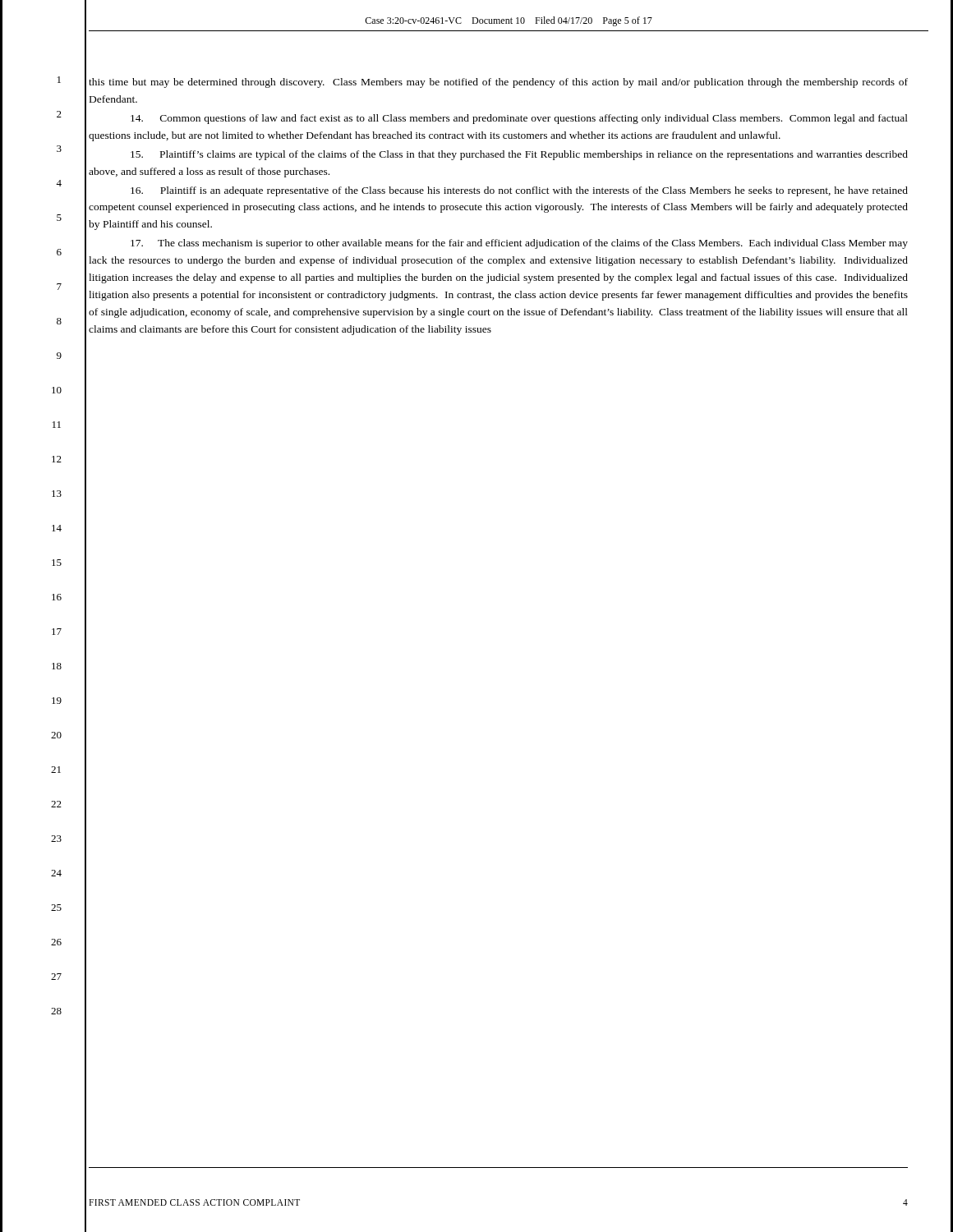The width and height of the screenshot is (953, 1232).
Task: Select the text block with the text "Common questions of"
Action: coord(498,126)
